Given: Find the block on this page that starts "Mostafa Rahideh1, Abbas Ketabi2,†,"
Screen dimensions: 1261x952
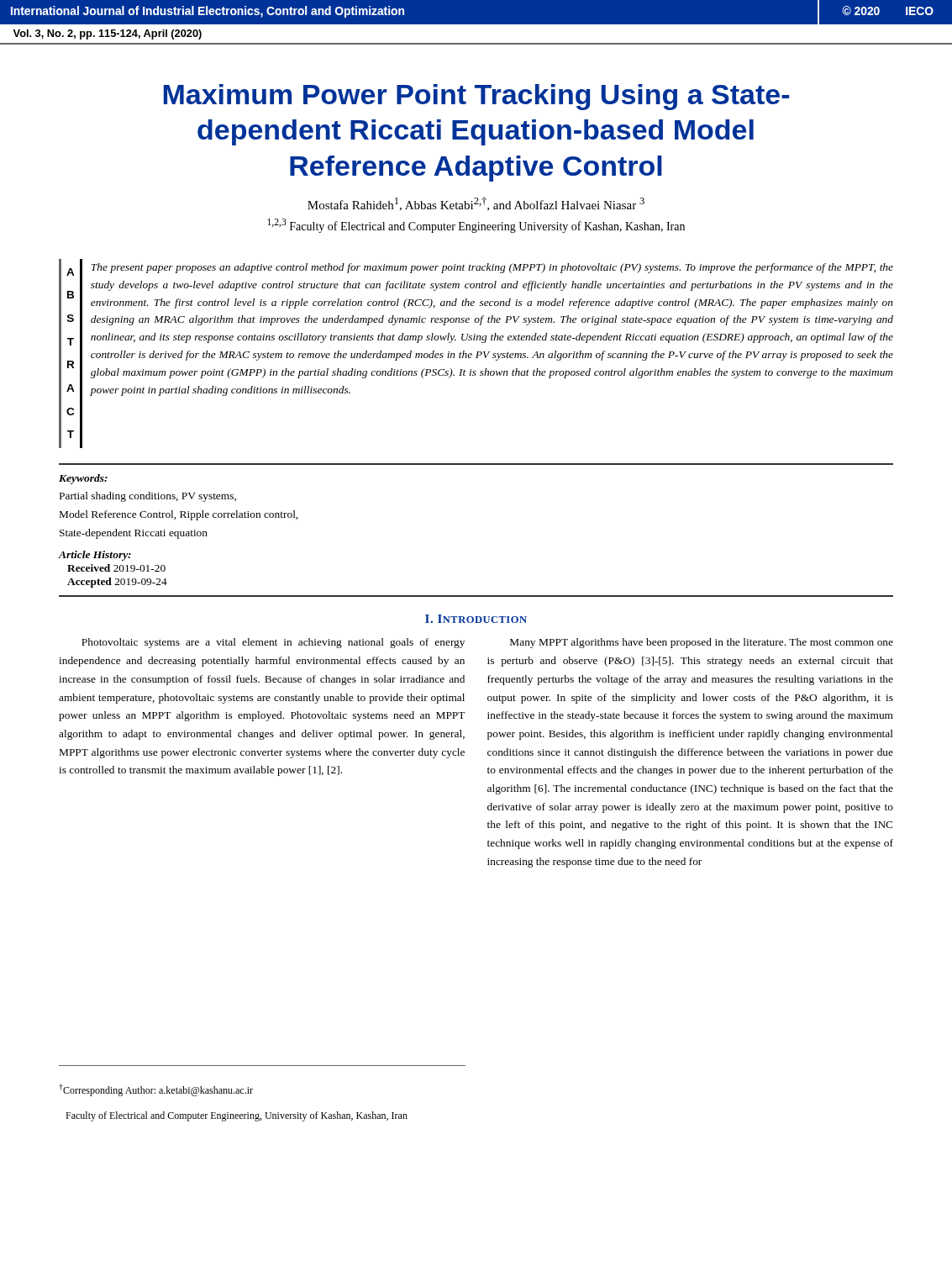Looking at the screenshot, I should 476,203.
